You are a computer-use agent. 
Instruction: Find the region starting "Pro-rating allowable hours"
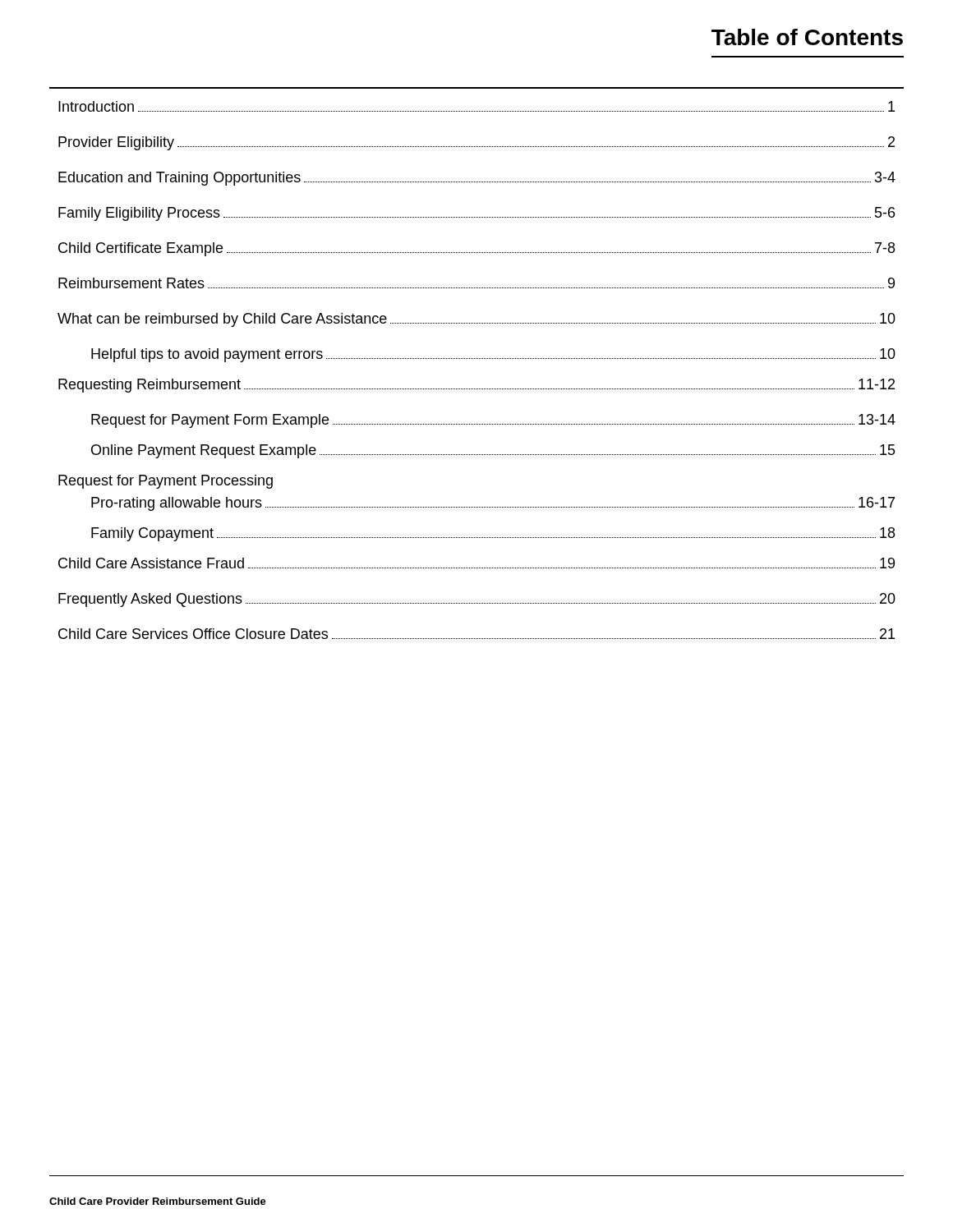click(x=493, y=503)
